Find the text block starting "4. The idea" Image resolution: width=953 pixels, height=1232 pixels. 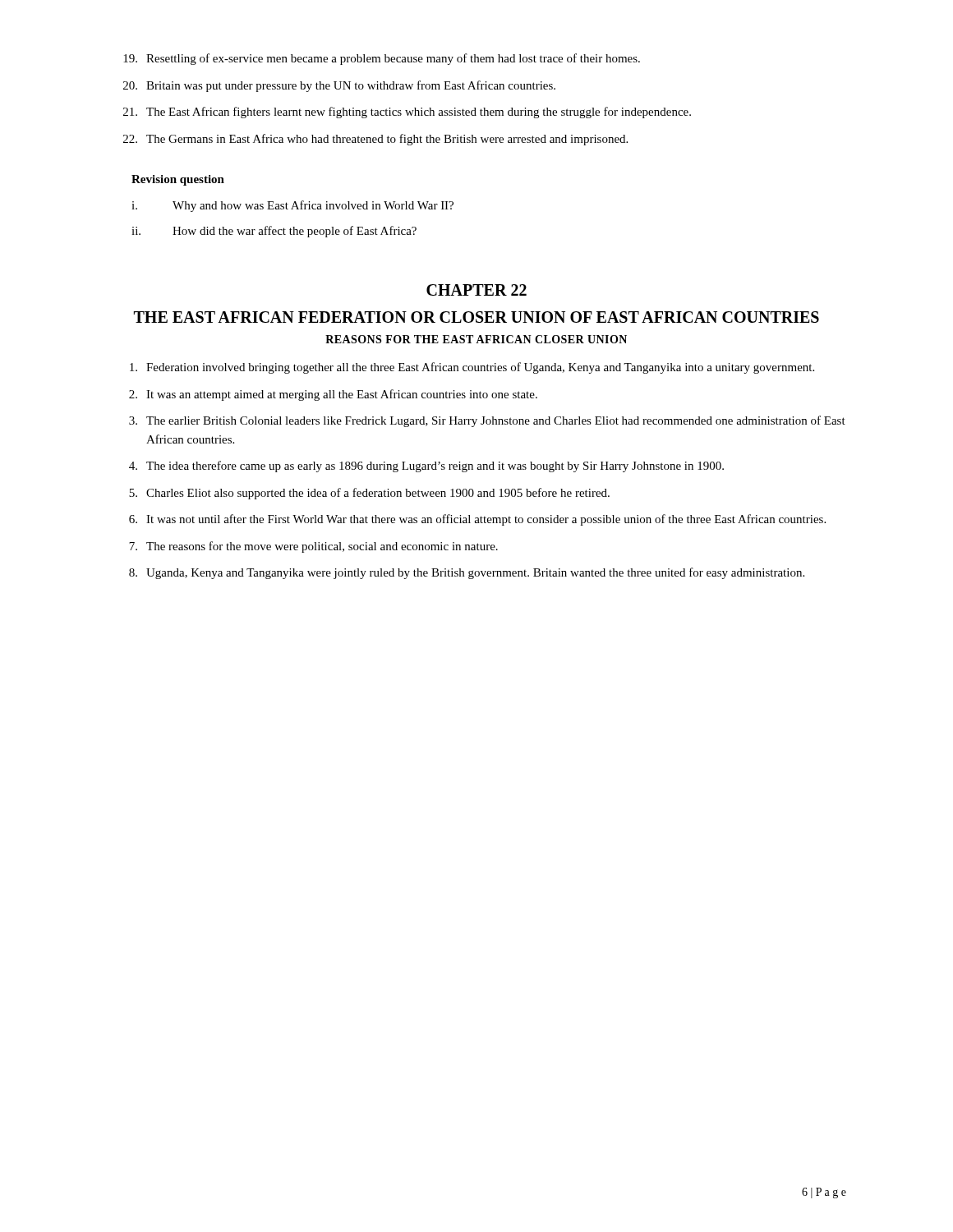(416, 466)
